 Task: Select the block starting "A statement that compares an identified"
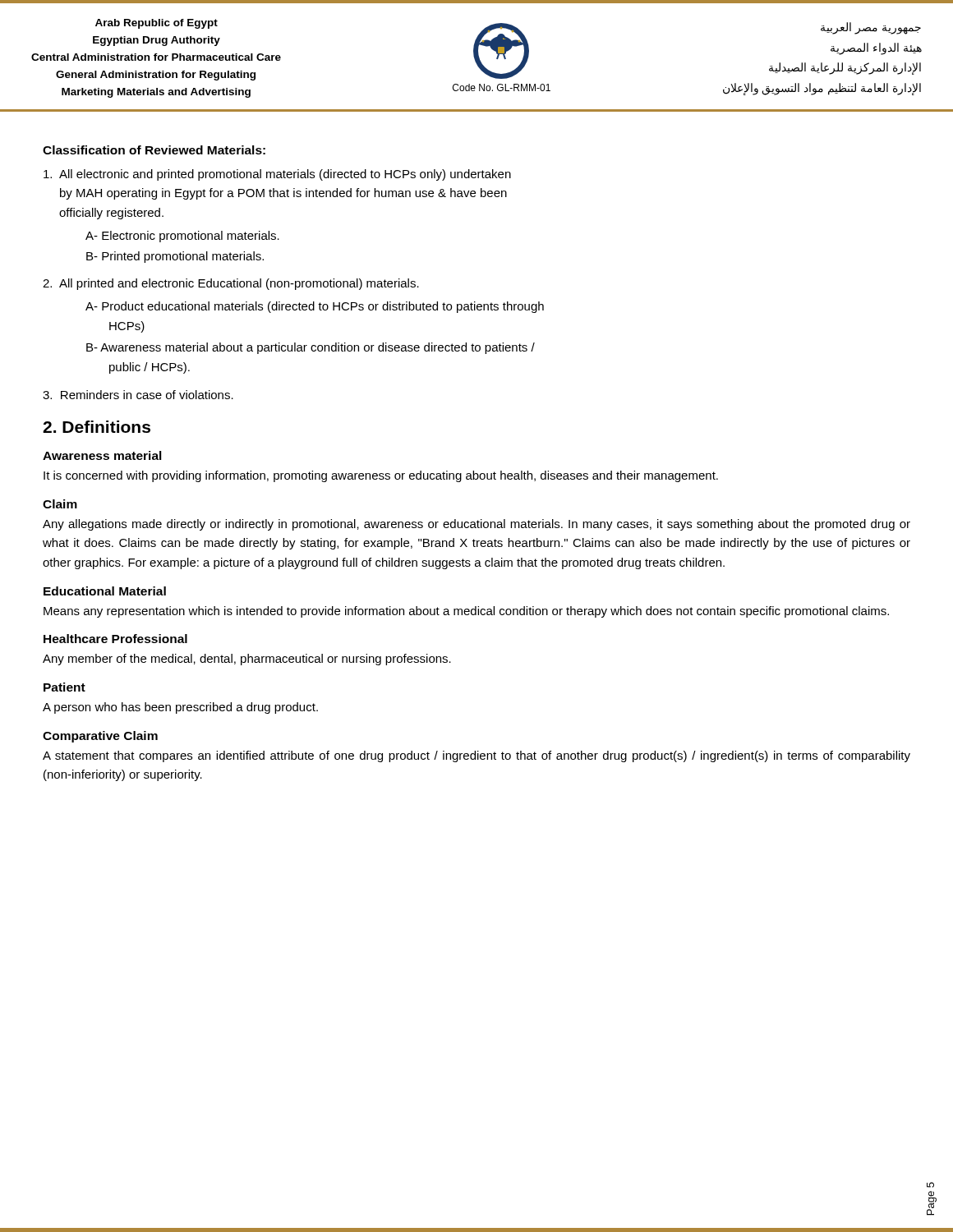tap(476, 765)
